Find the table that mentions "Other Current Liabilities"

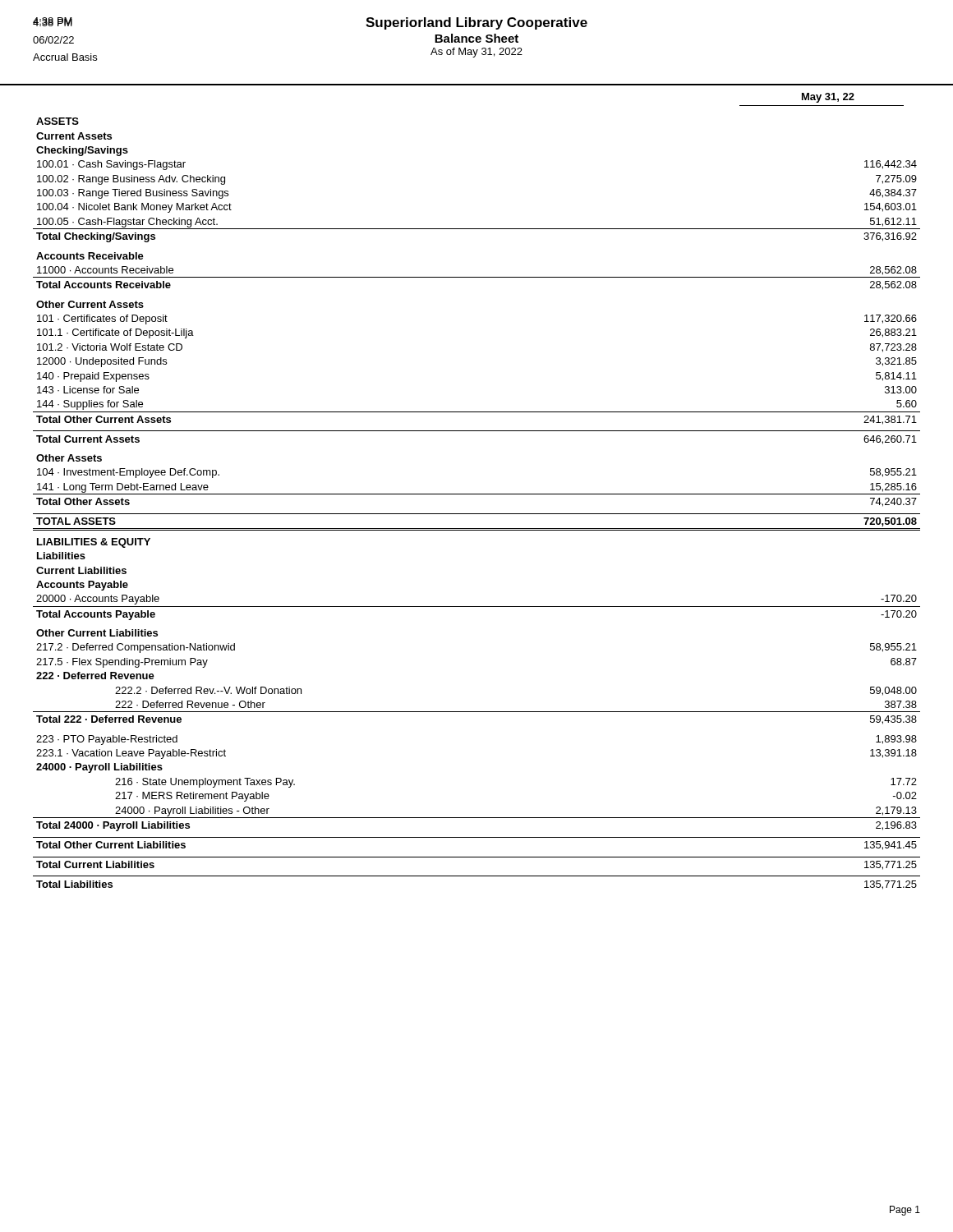pyautogui.click(x=476, y=500)
